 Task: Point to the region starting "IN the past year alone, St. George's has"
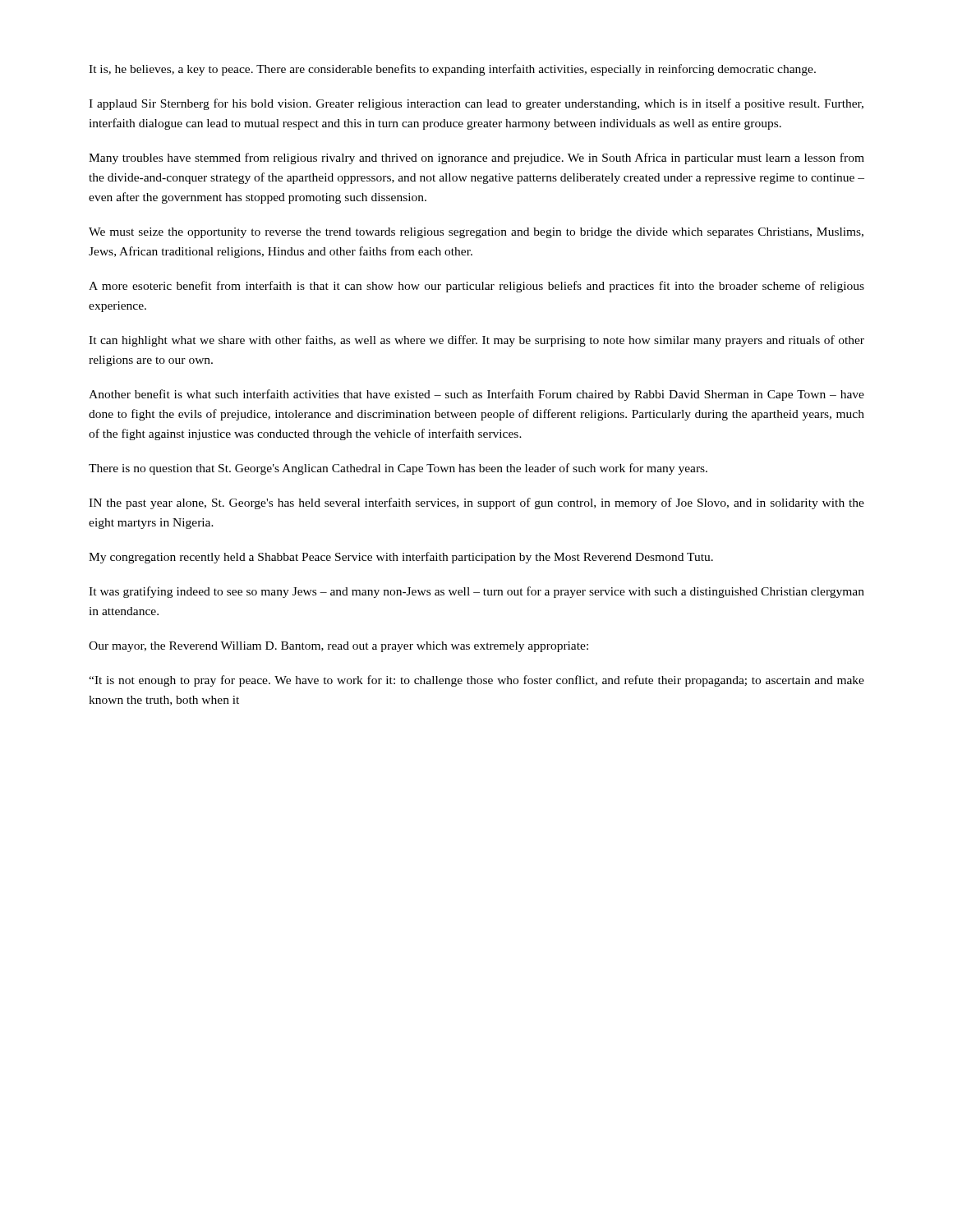[x=476, y=512]
